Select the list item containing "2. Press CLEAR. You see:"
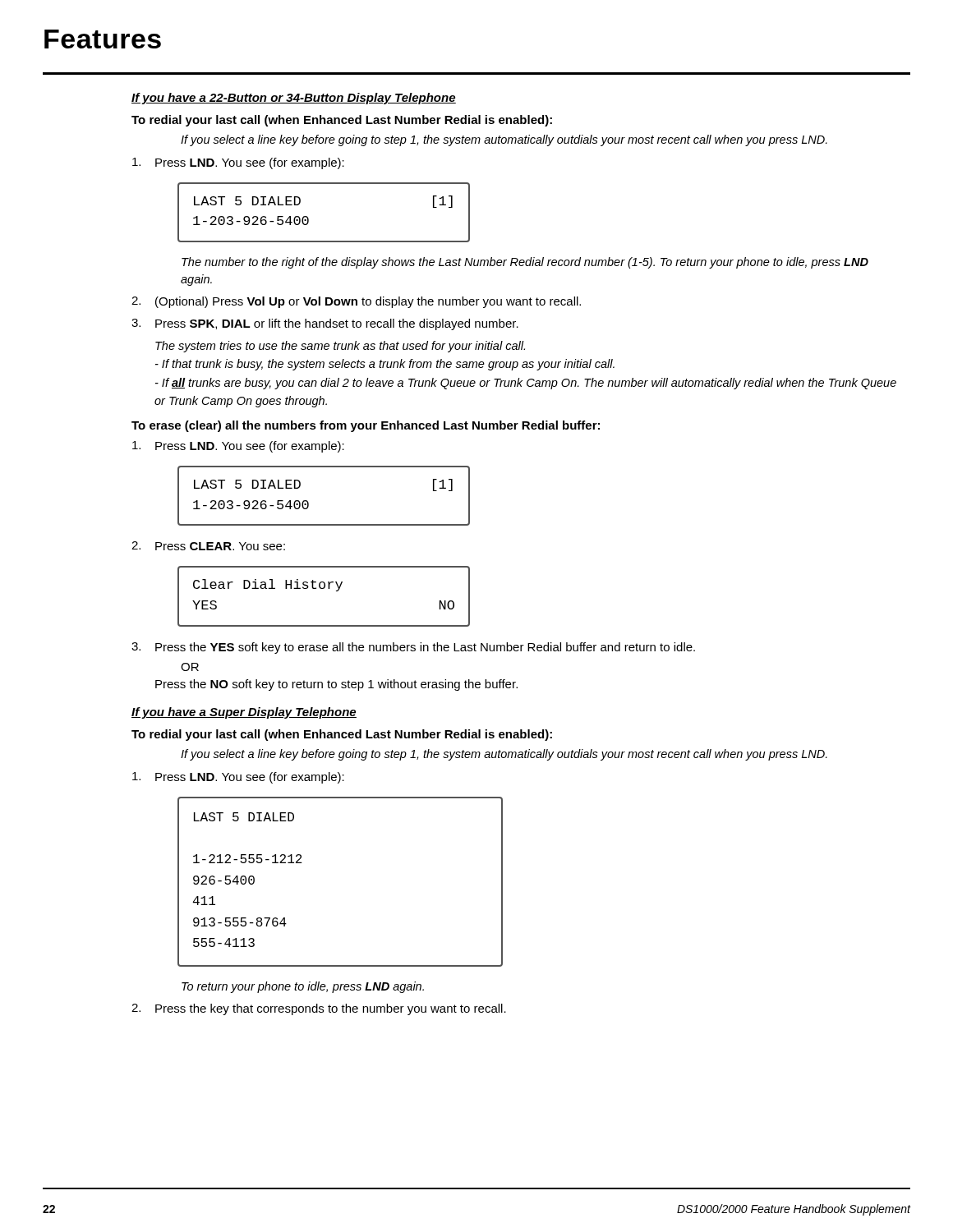Screen dimensions: 1232x953 point(208,546)
